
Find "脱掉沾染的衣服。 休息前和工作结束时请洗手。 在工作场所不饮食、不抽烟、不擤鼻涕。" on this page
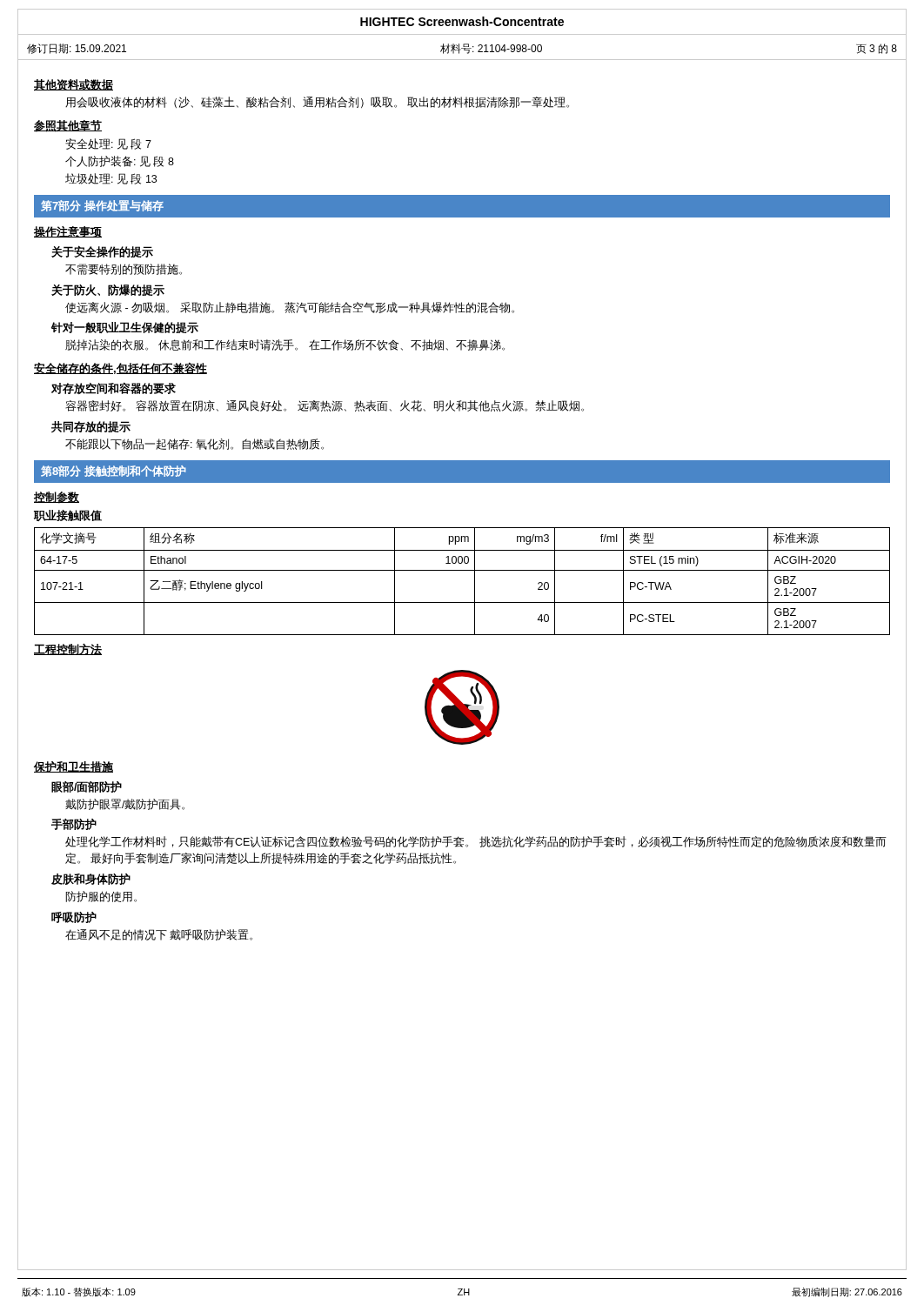click(289, 346)
